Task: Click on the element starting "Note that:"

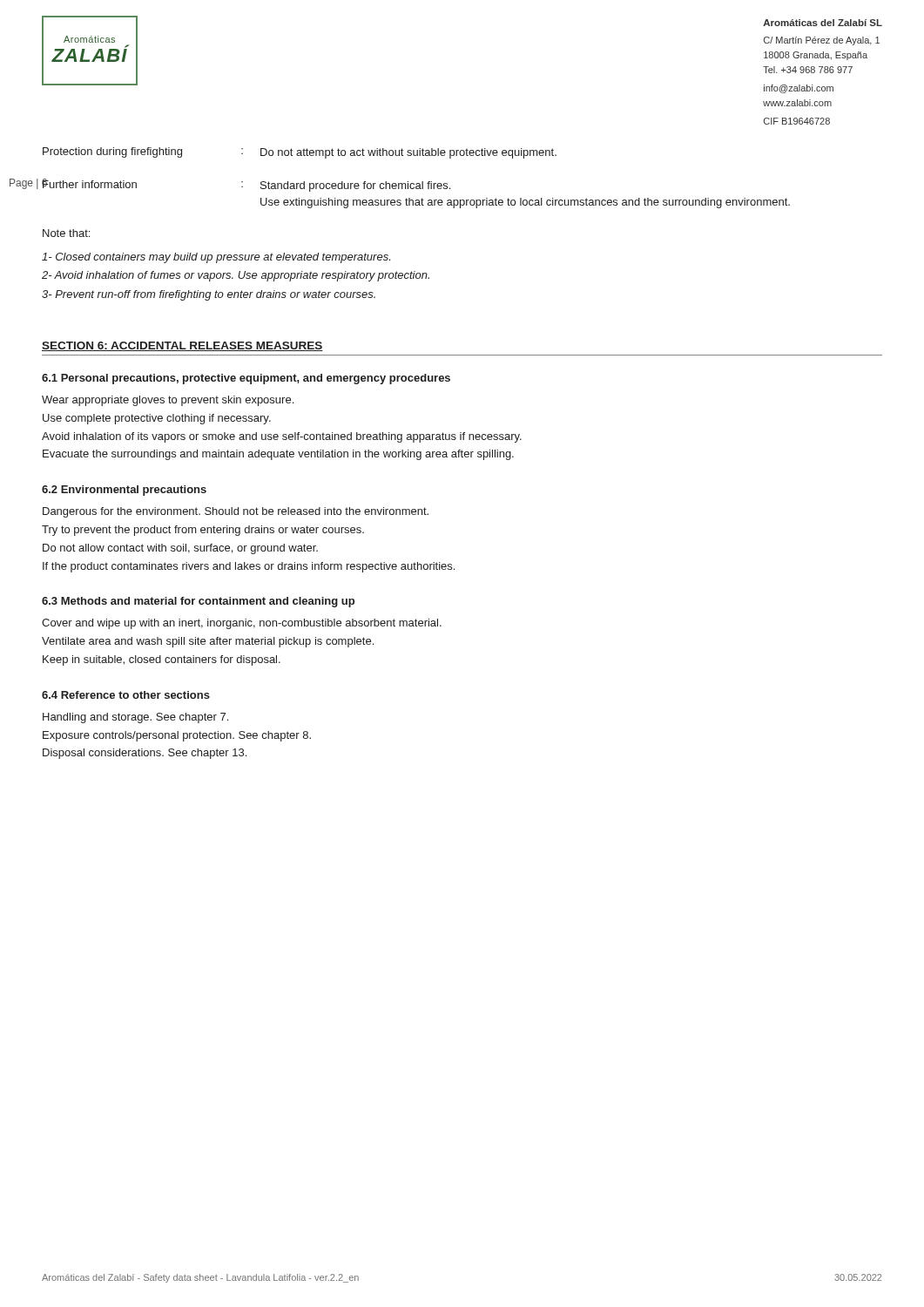Action: (x=66, y=233)
